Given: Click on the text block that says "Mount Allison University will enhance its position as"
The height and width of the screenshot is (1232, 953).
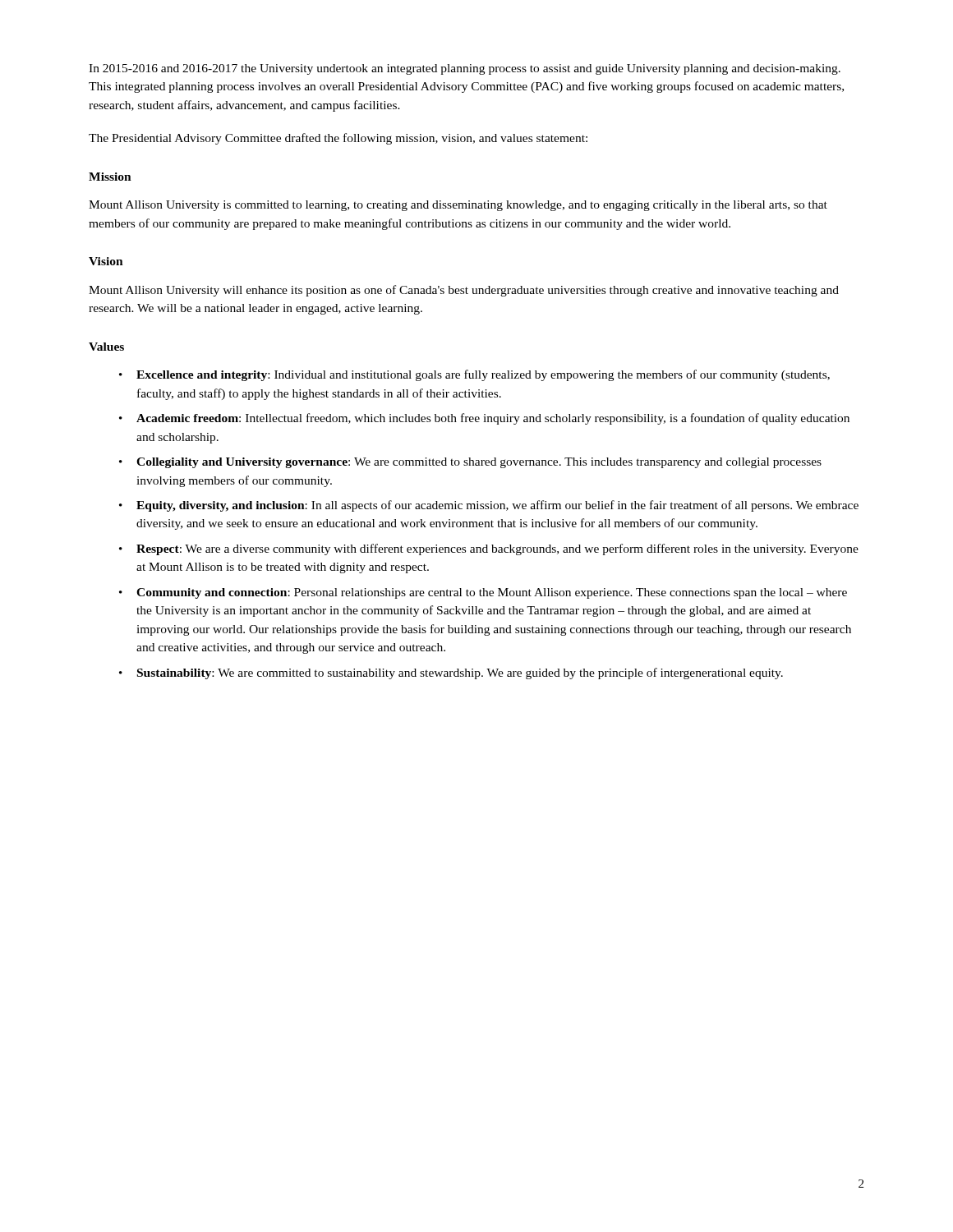Looking at the screenshot, I should coord(464,299).
